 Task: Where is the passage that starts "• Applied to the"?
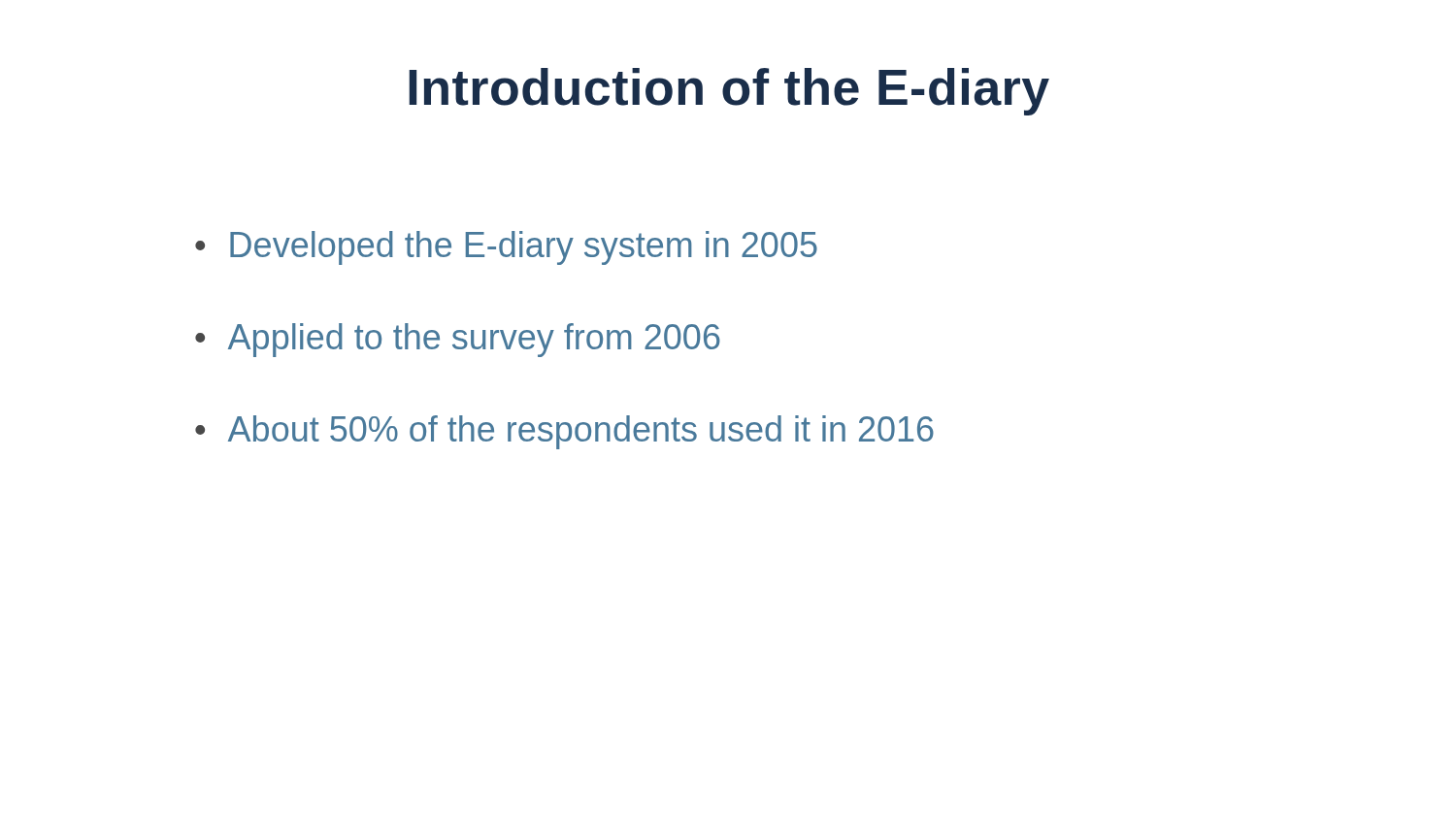(x=458, y=338)
